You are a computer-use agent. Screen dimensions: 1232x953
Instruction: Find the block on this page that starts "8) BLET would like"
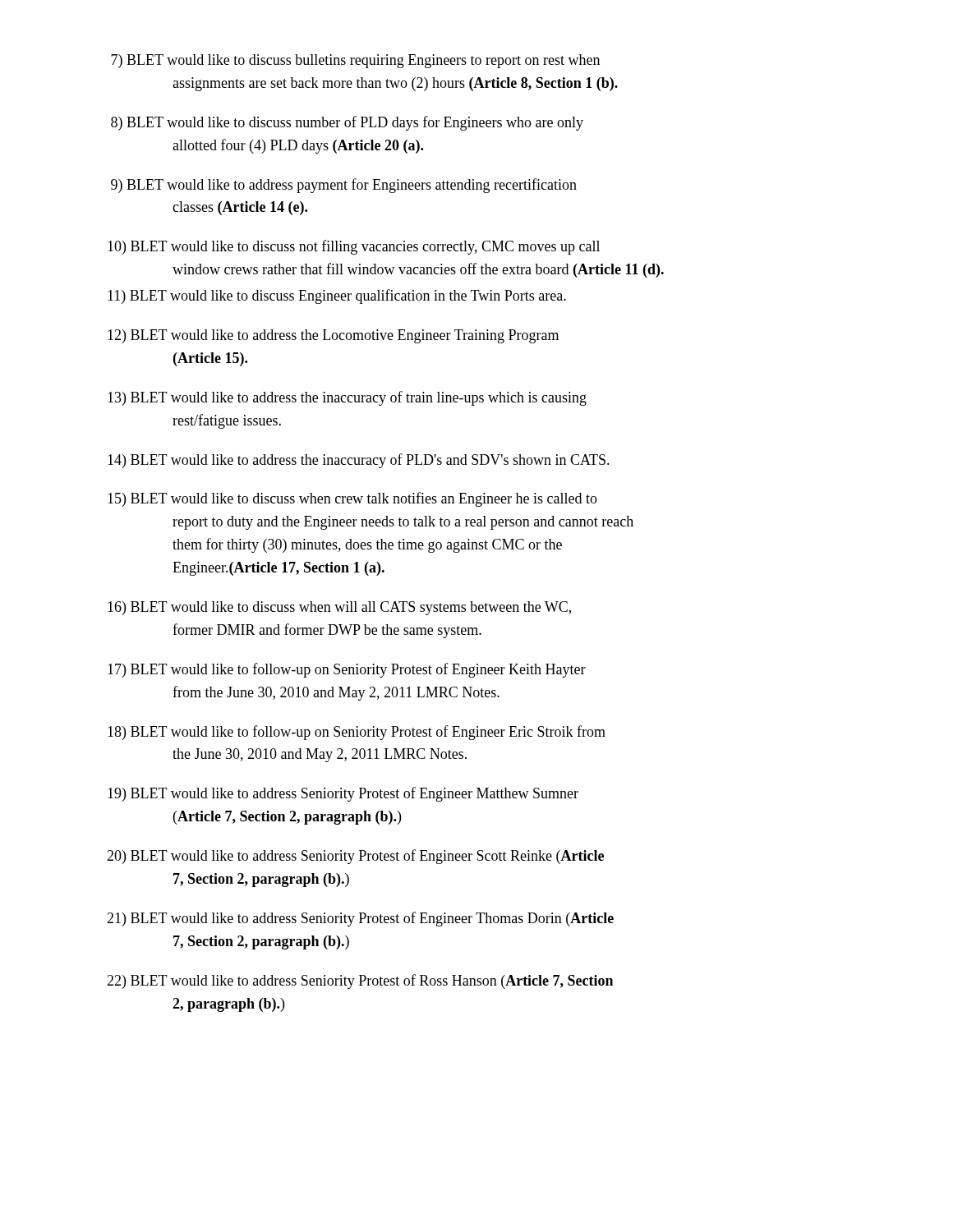[476, 136]
